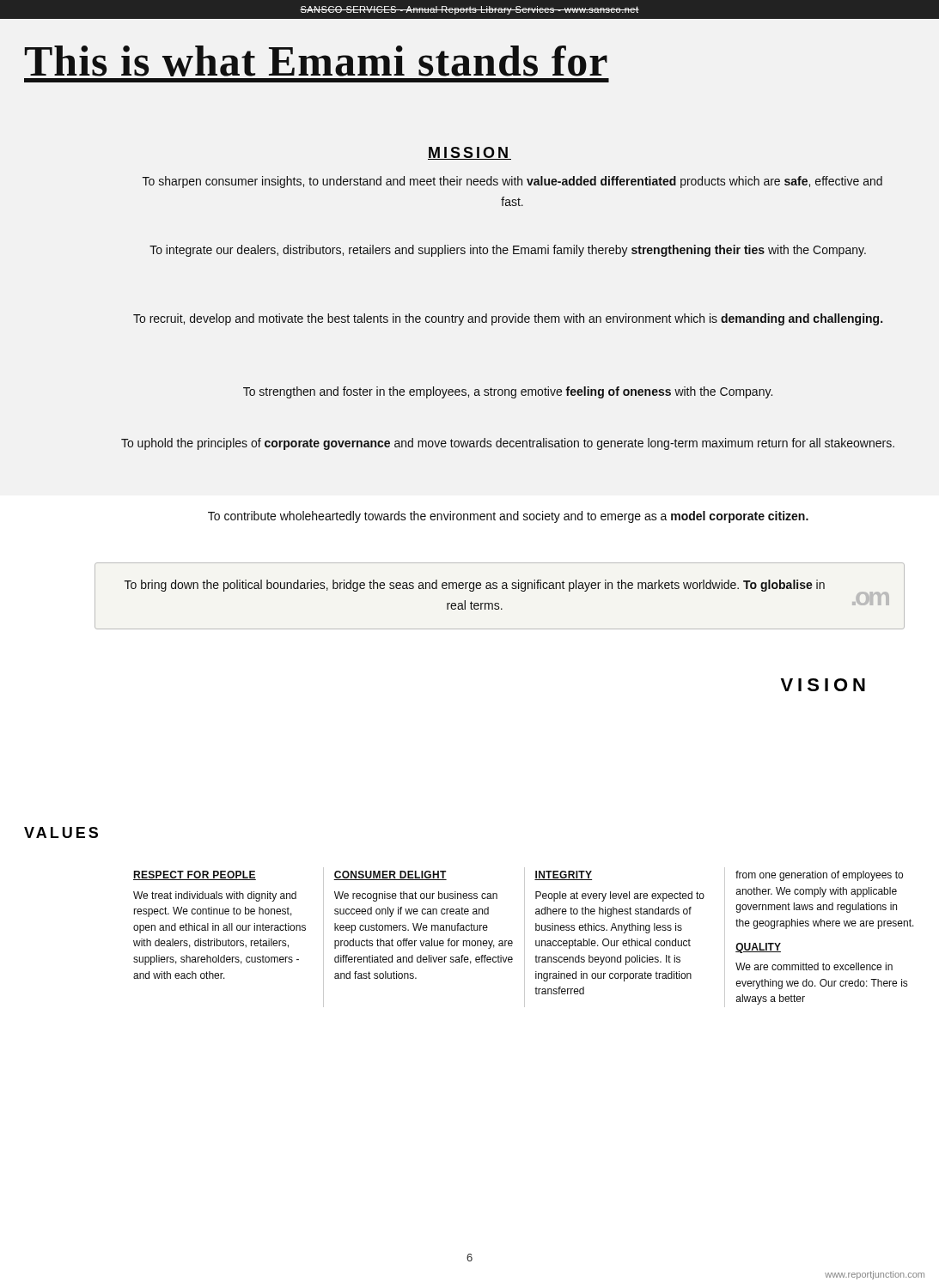This screenshot has height=1288, width=939.
Task: Locate the text block that says "To sharpen consumer"
Action: [x=512, y=191]
